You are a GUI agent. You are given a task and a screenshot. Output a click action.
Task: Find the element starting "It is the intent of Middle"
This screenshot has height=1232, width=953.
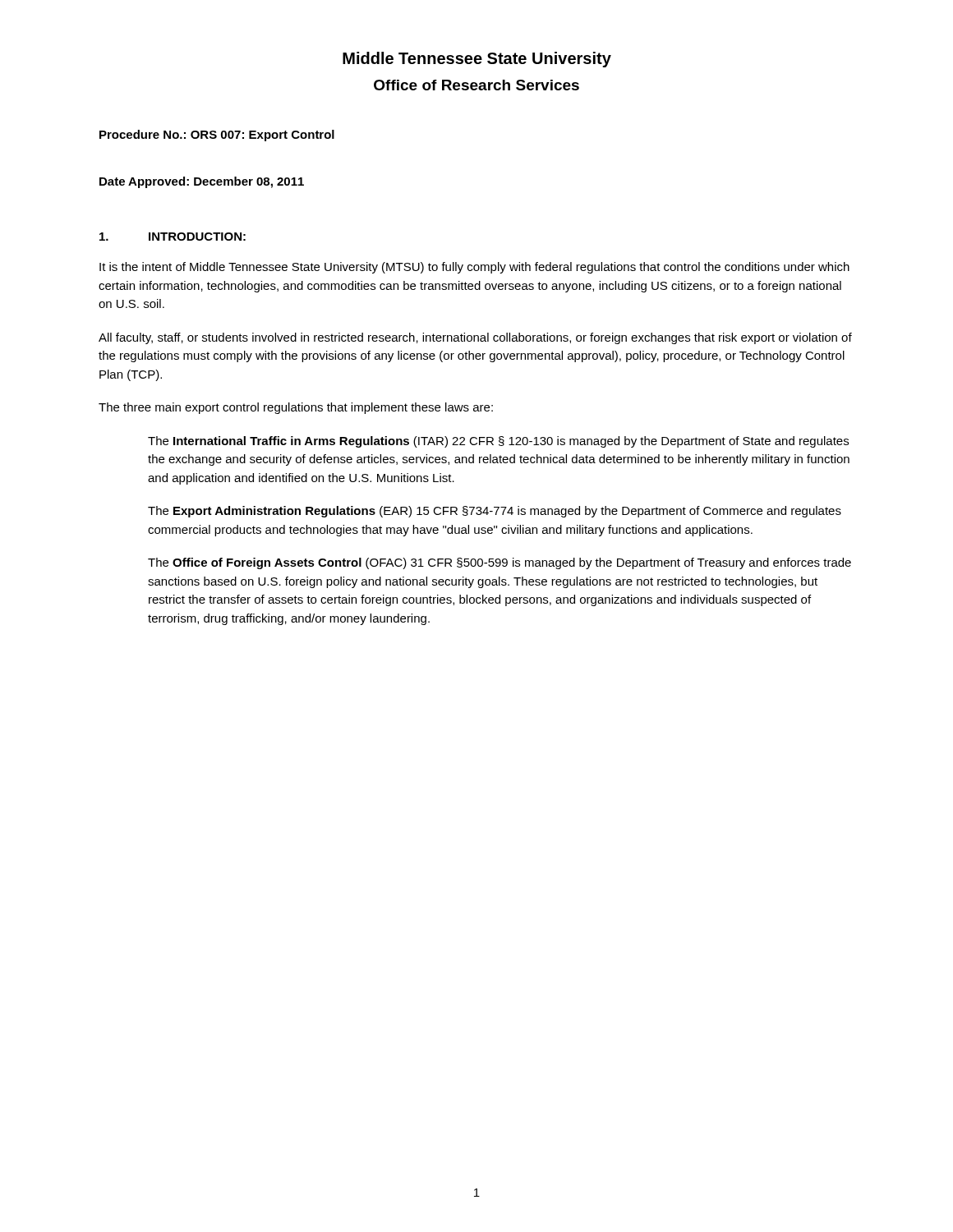474,285
